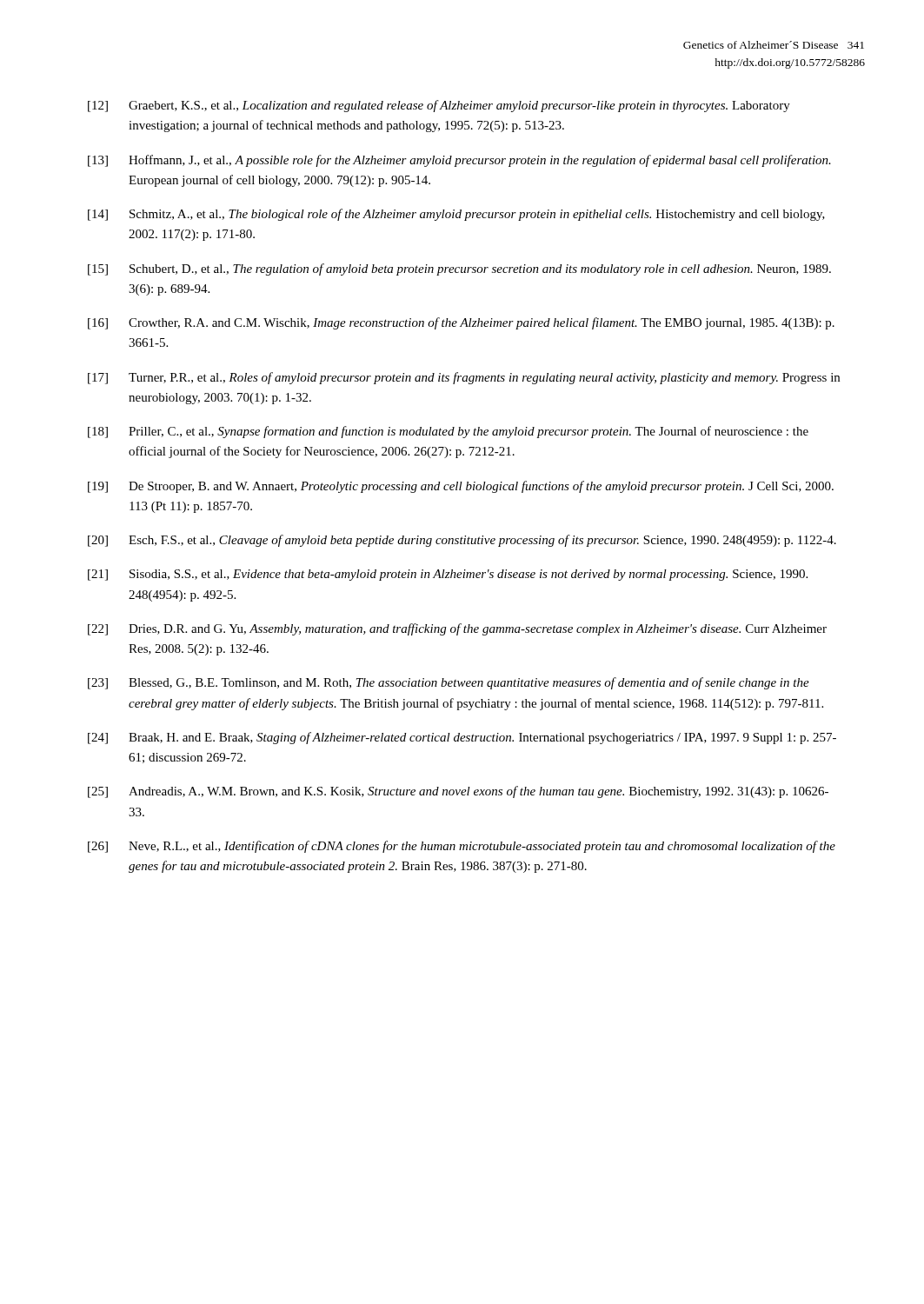This screenshot has width=924, height=1304.
Task: Point to the element starting "[20] Esch, F.S., et al.,"
Action: pyautogui.click(x=464, y=540)
